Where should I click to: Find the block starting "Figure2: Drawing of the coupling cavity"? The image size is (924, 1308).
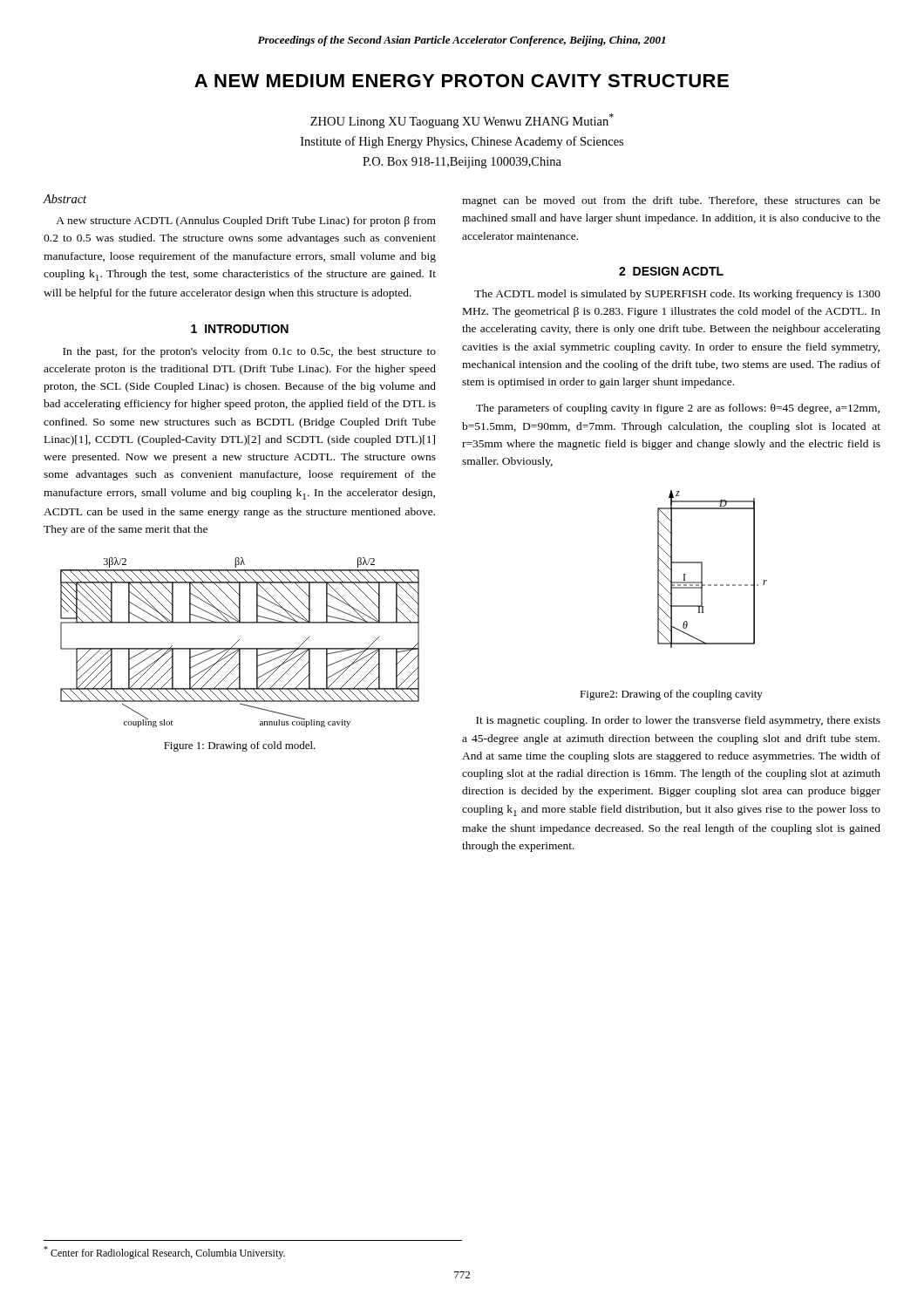671,694
